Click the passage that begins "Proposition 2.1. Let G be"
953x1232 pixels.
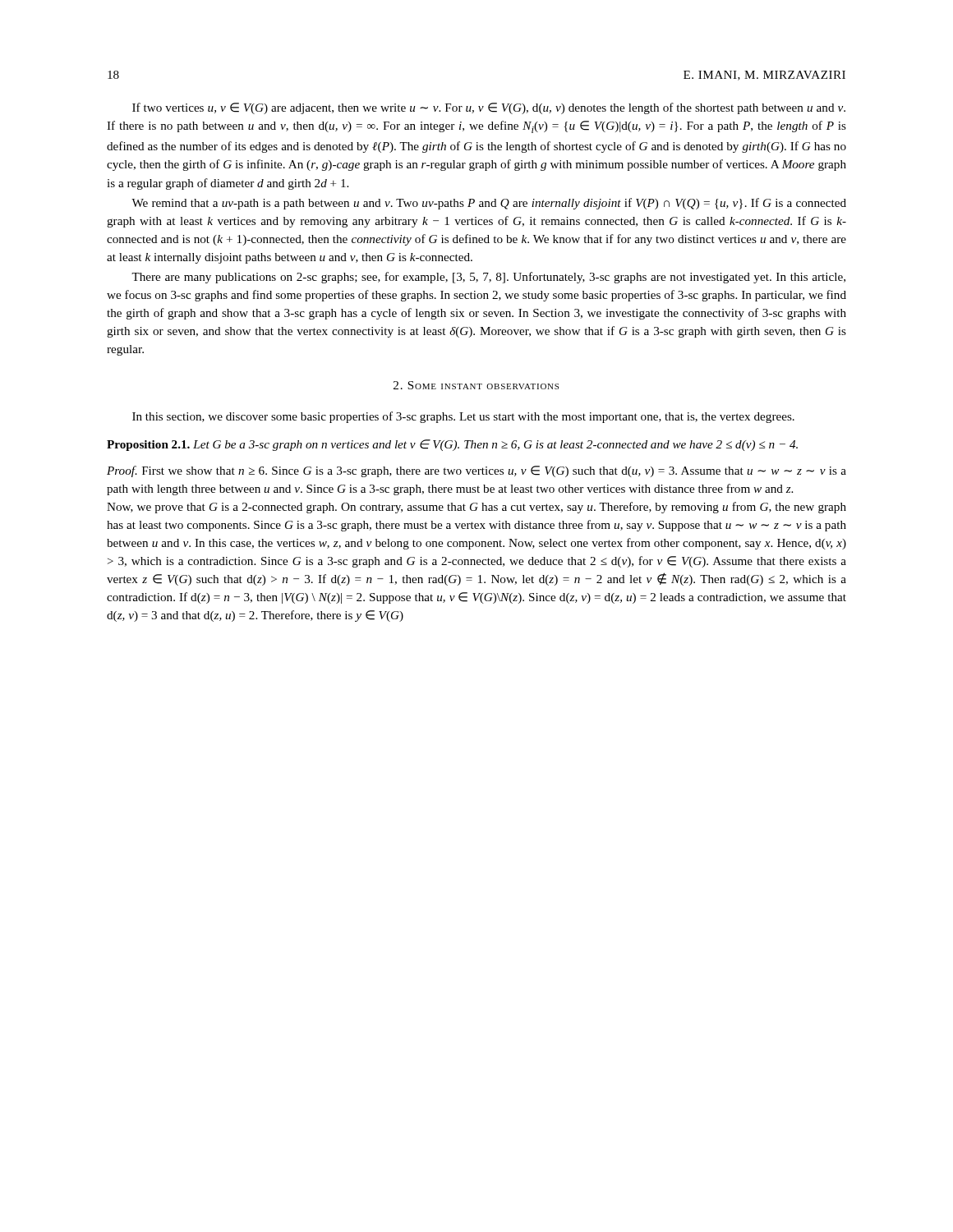pyautogui.click(x=476, y=444)
